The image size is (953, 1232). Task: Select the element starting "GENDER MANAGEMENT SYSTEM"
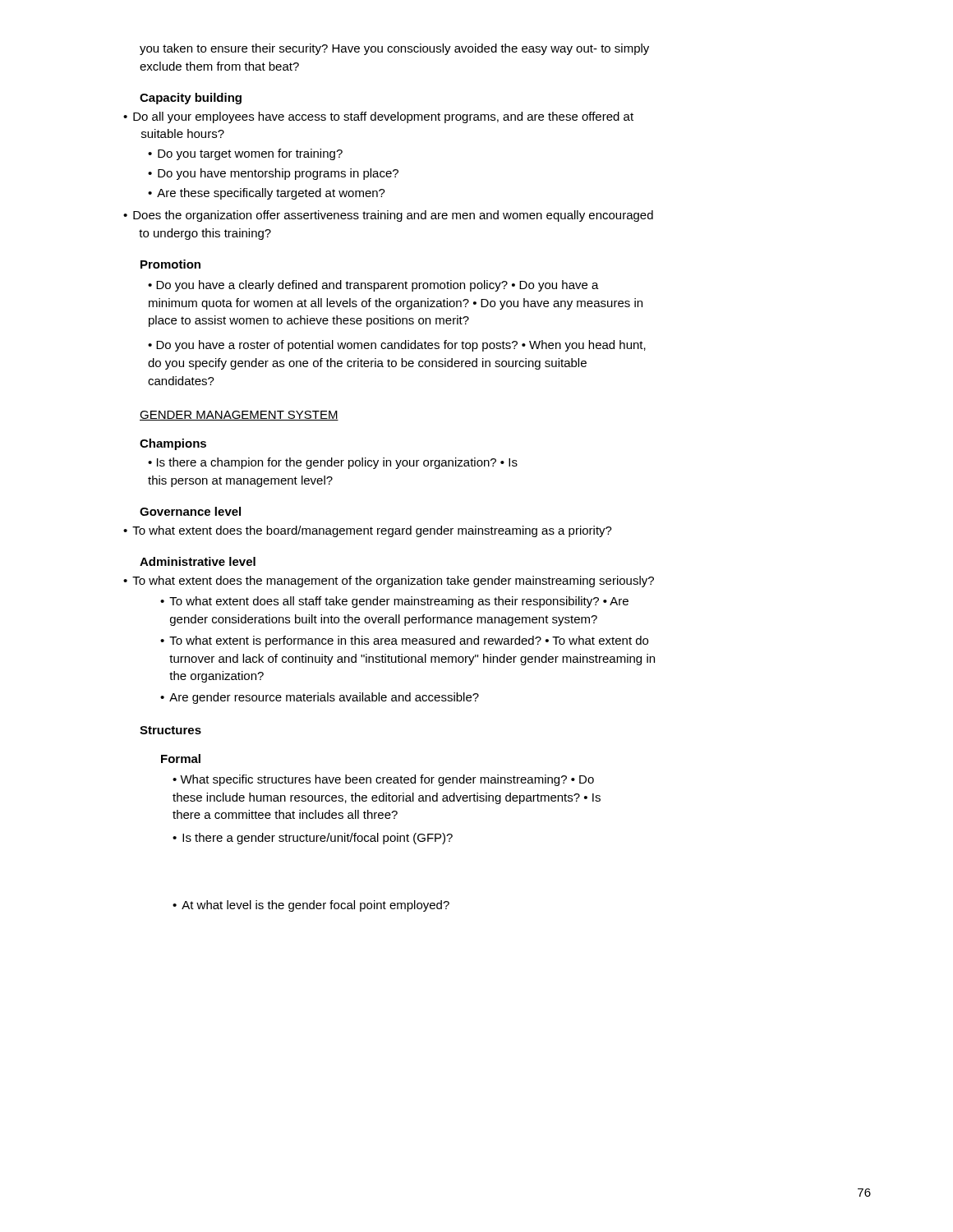point(239,415)
